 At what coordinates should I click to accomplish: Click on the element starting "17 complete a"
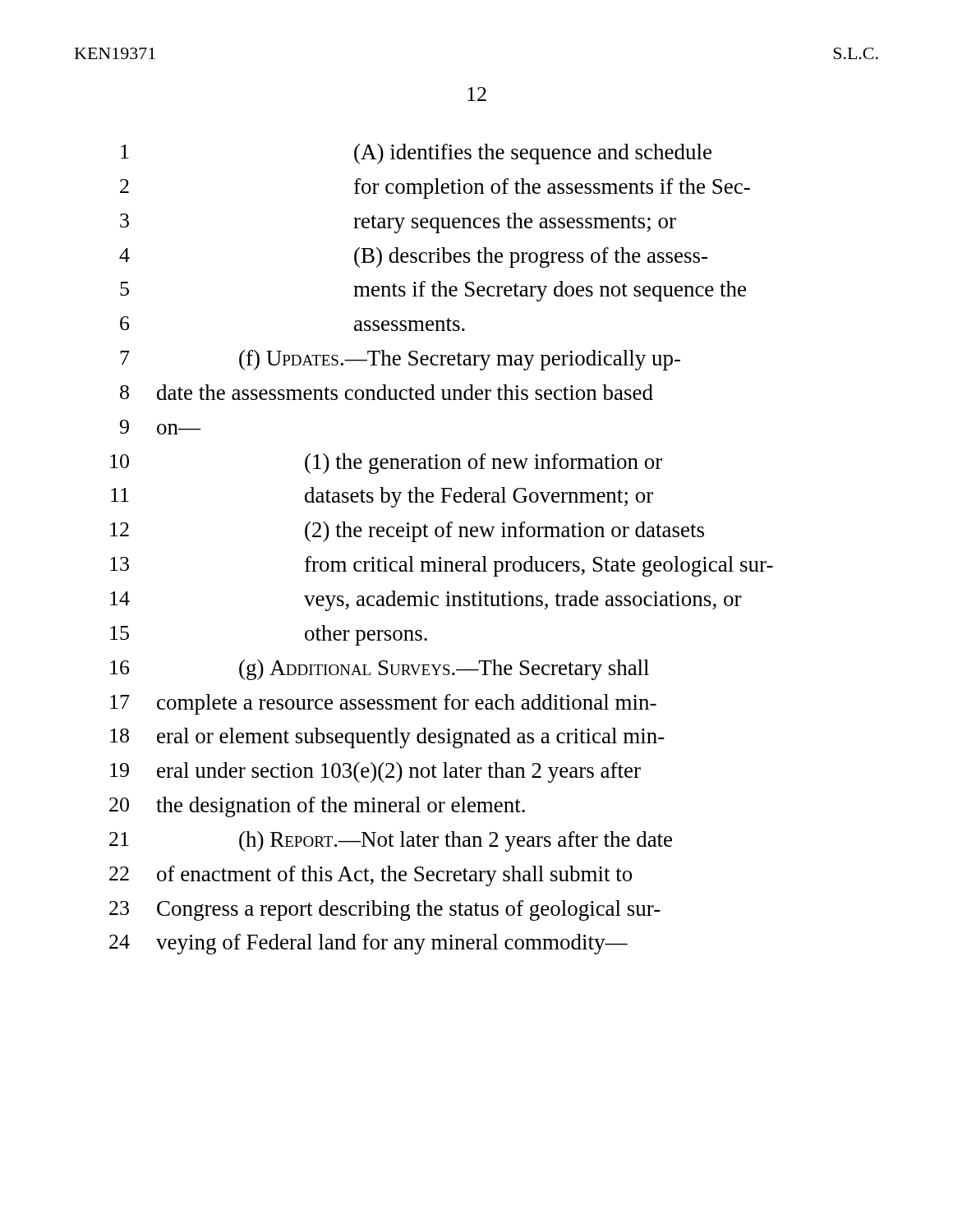pyautogui.click(x=476, y=703)
